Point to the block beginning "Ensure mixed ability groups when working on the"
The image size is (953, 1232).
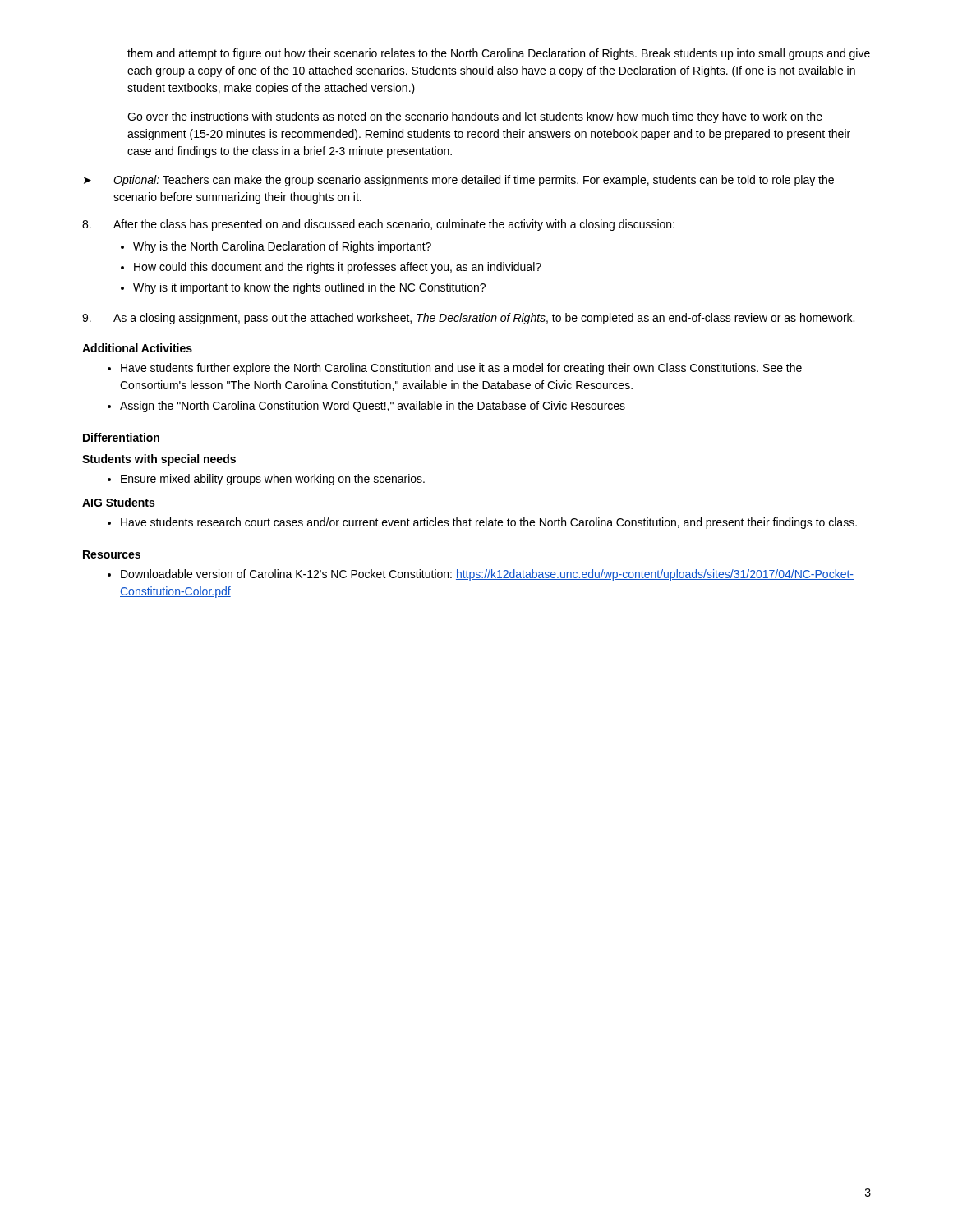click(273, 479)
